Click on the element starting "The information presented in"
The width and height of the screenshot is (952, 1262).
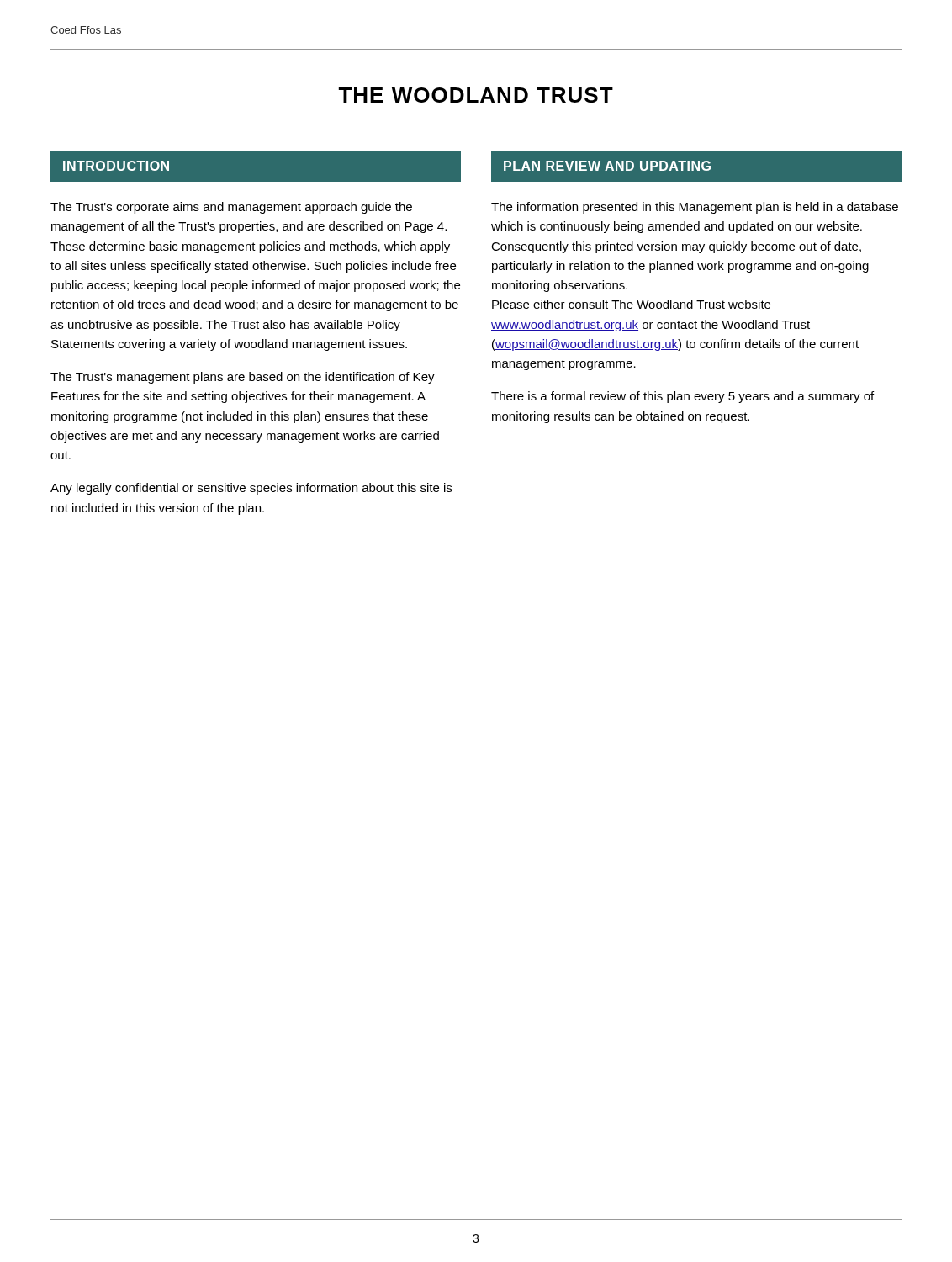point(695,208)
